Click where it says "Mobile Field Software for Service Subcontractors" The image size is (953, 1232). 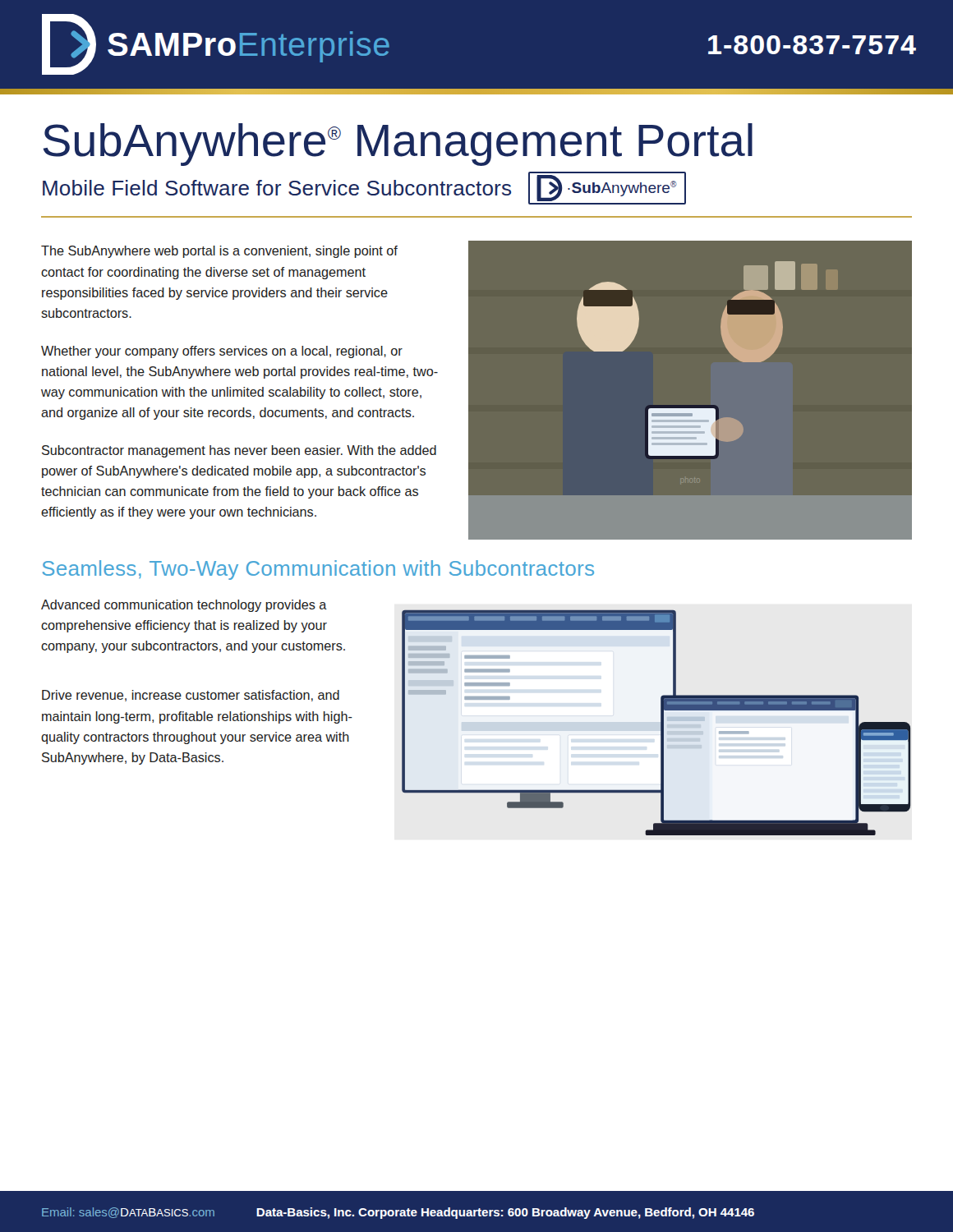pos(277,188)
